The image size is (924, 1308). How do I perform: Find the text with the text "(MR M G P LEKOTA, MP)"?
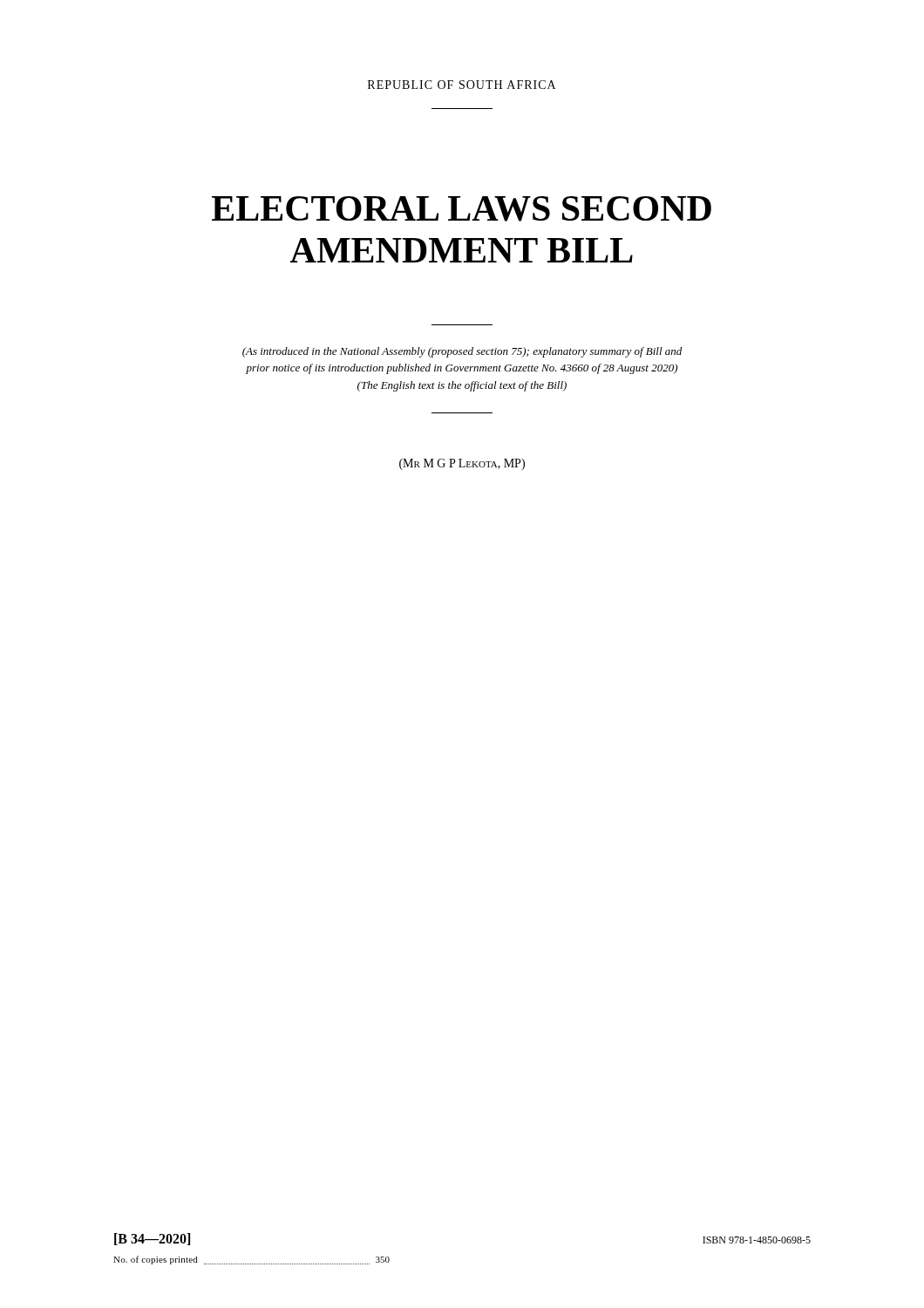pyautogui.click(x=462, y=464)
